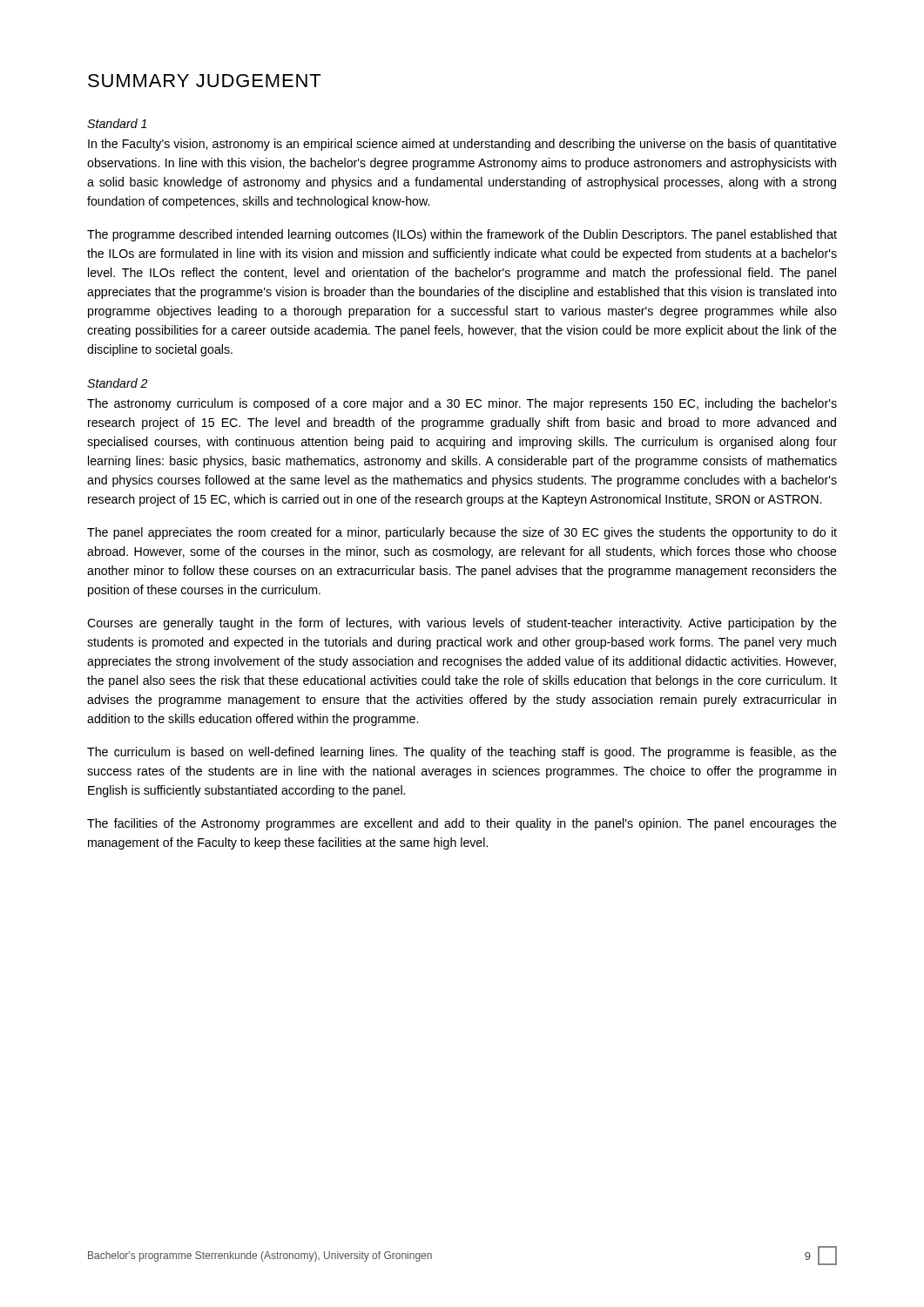Image resolution: width=924 pixels, height=1307 pixels.
Task: Navigate to the element starting "Standard 1"
Action: 117,124
